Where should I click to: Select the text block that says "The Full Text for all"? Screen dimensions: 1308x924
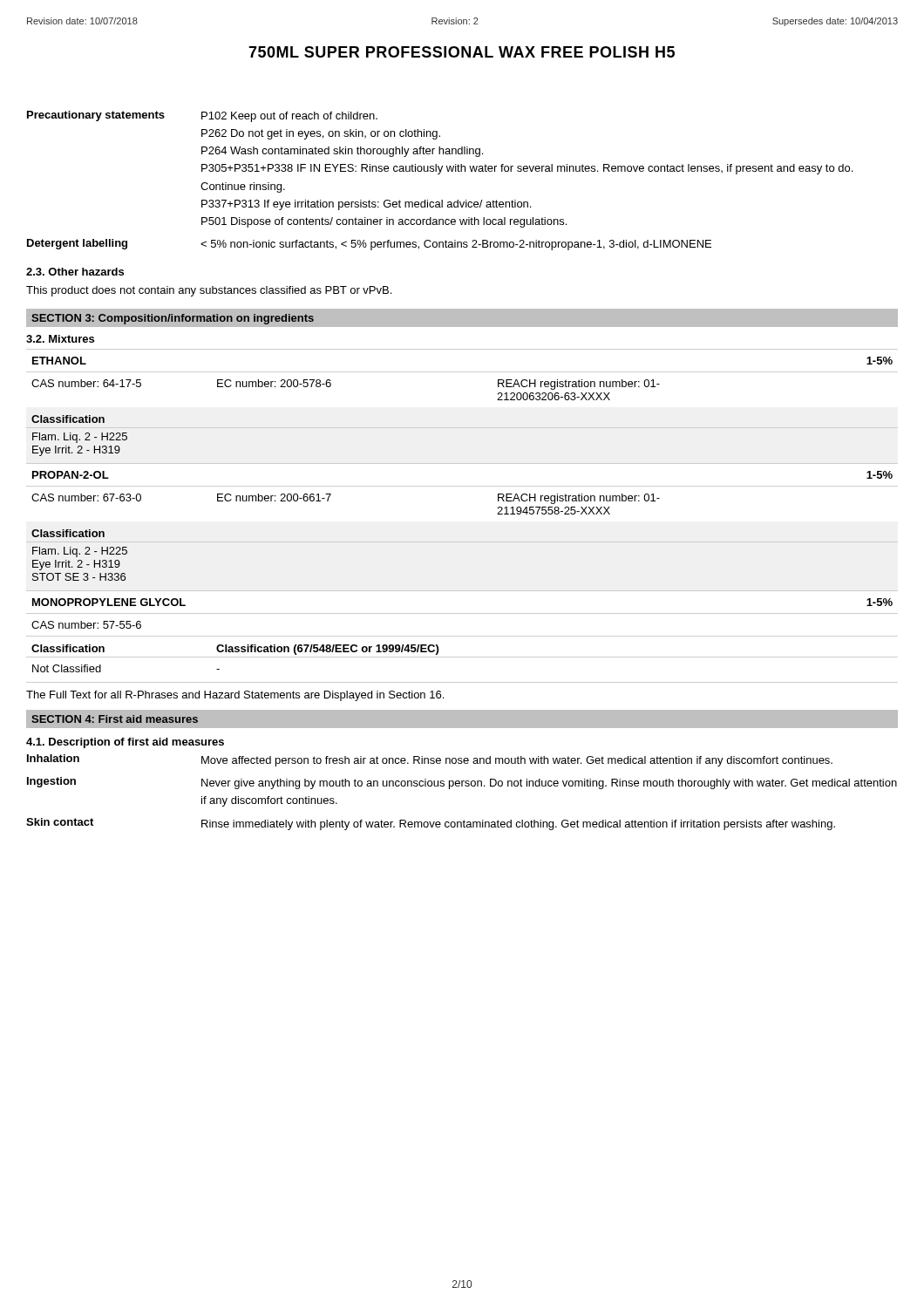click(235, 695)
